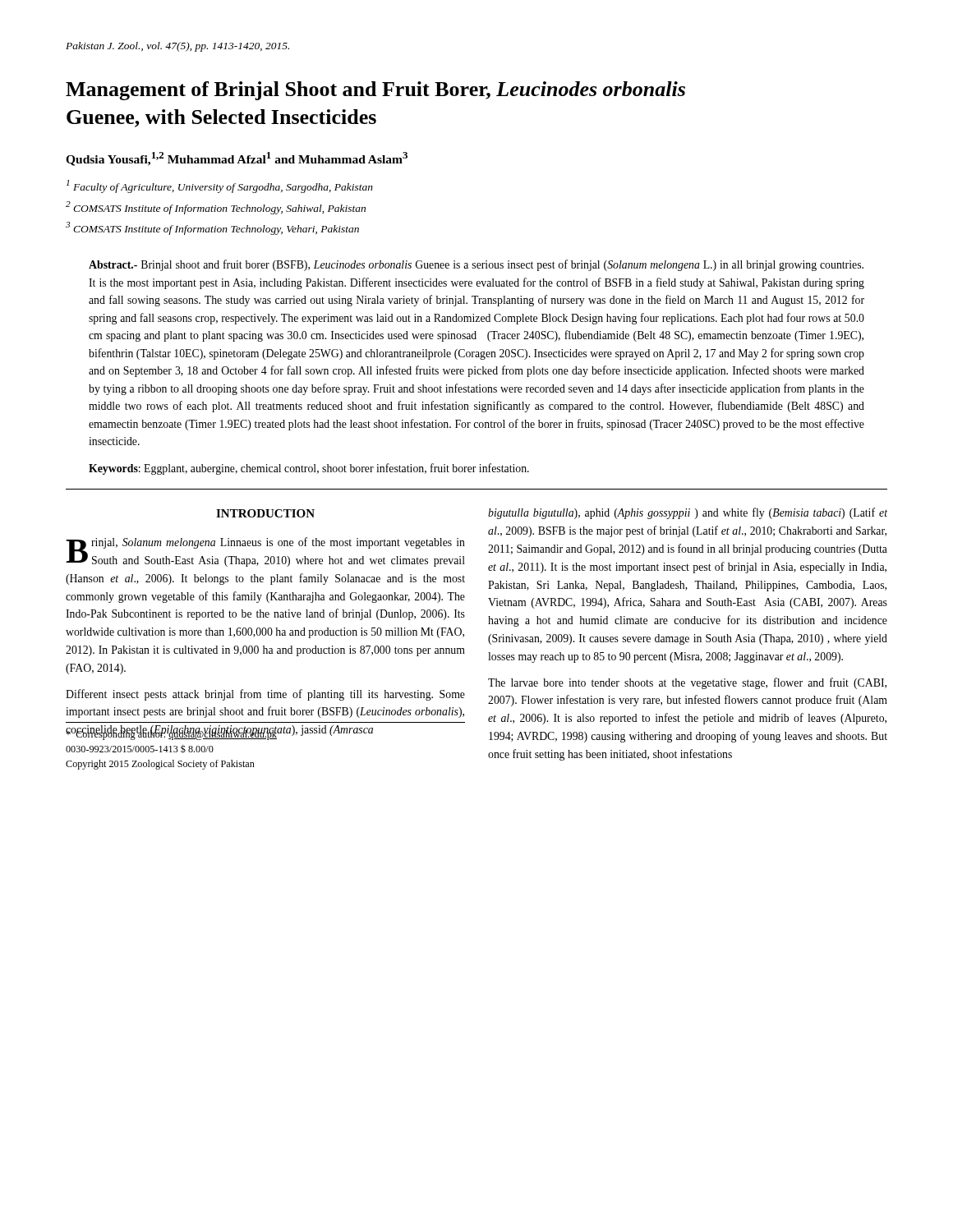Navigate to the region starting "1 Faculty of Agriculture, University"
The image size is (953, 1232).
[x=219, y=206]
